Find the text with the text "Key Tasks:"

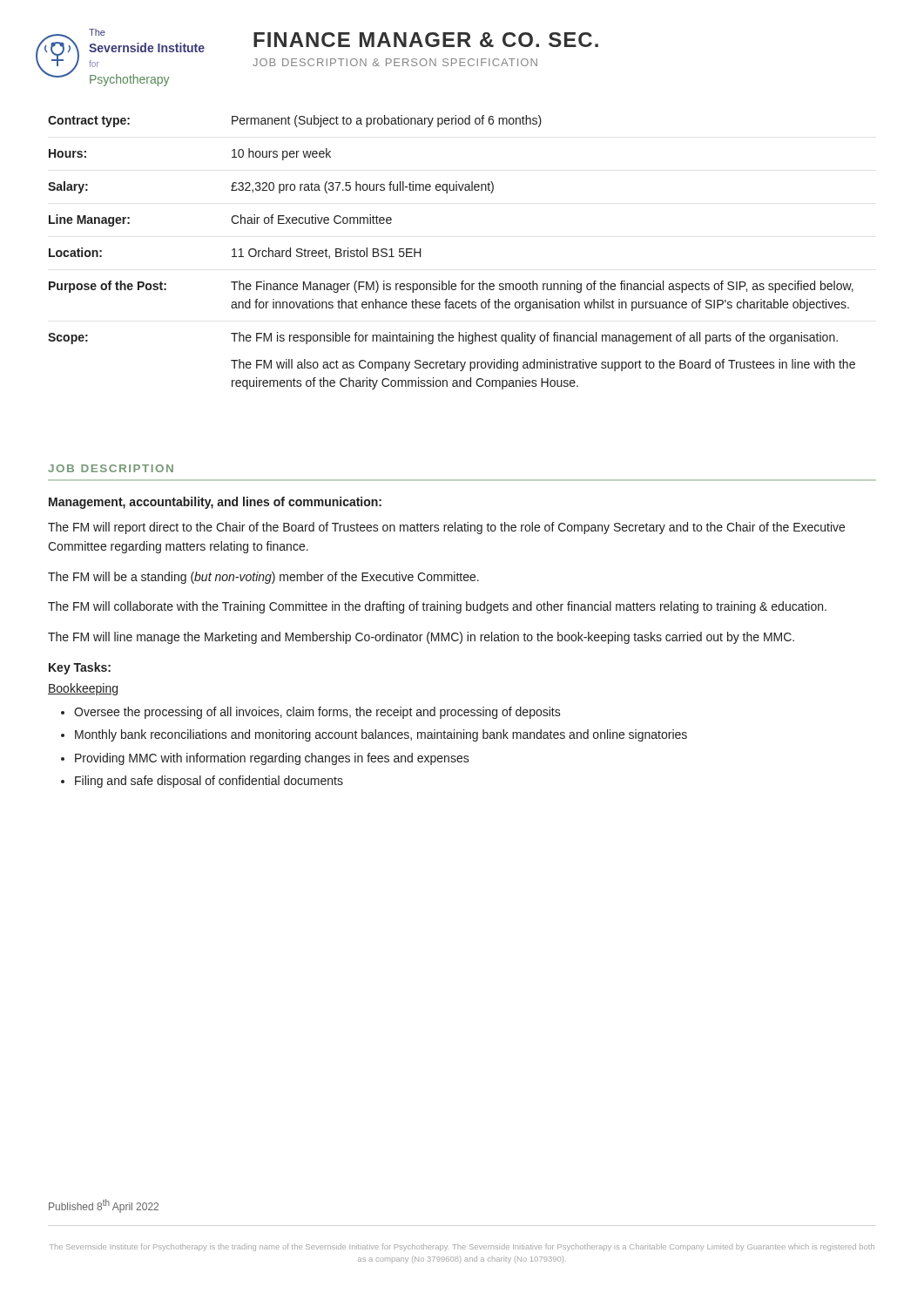pyautogui.click(x=80, y=668)
